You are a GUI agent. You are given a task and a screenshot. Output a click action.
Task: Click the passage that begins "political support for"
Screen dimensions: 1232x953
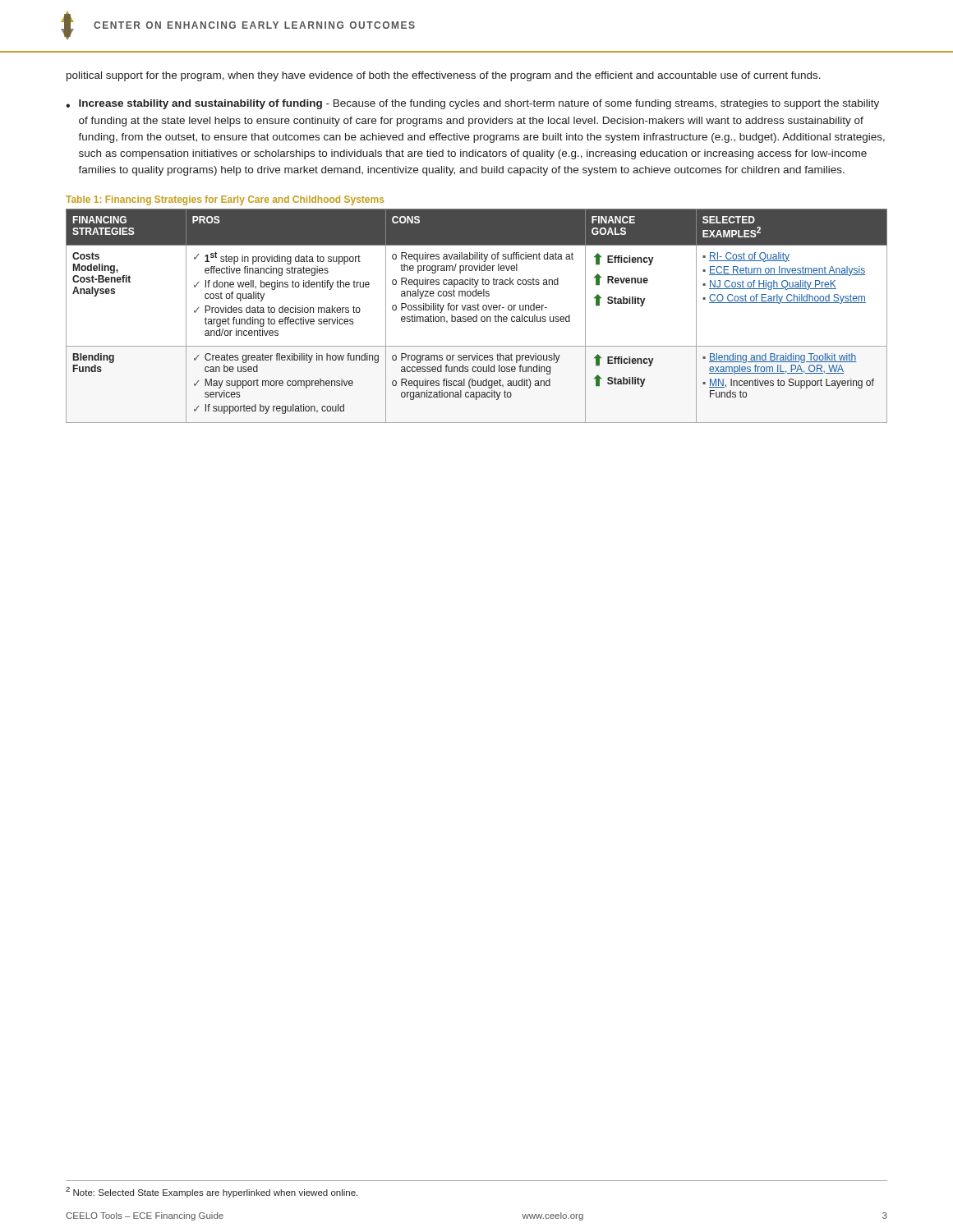point(443,75)
